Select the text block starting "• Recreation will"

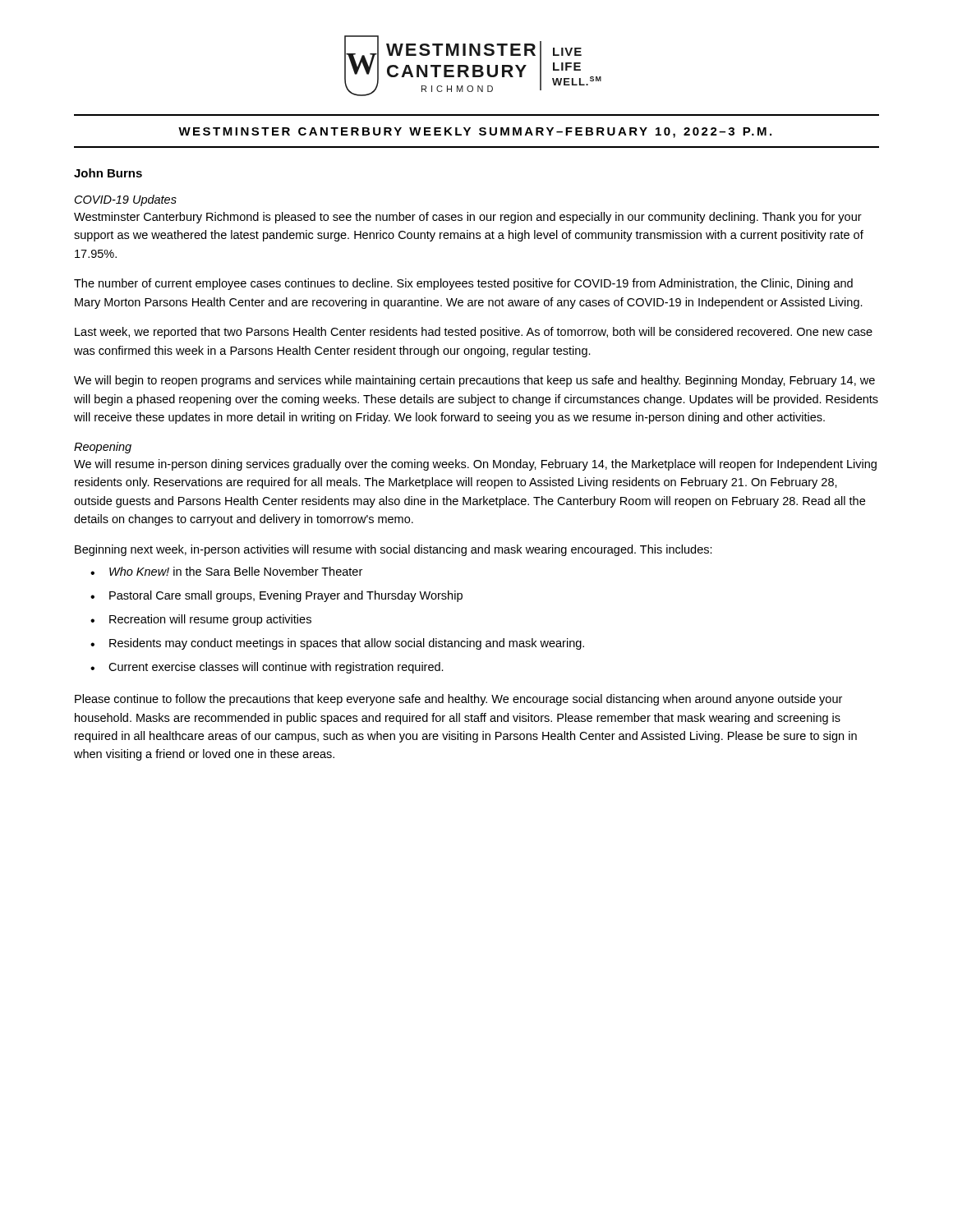click(x=201, y=620)
